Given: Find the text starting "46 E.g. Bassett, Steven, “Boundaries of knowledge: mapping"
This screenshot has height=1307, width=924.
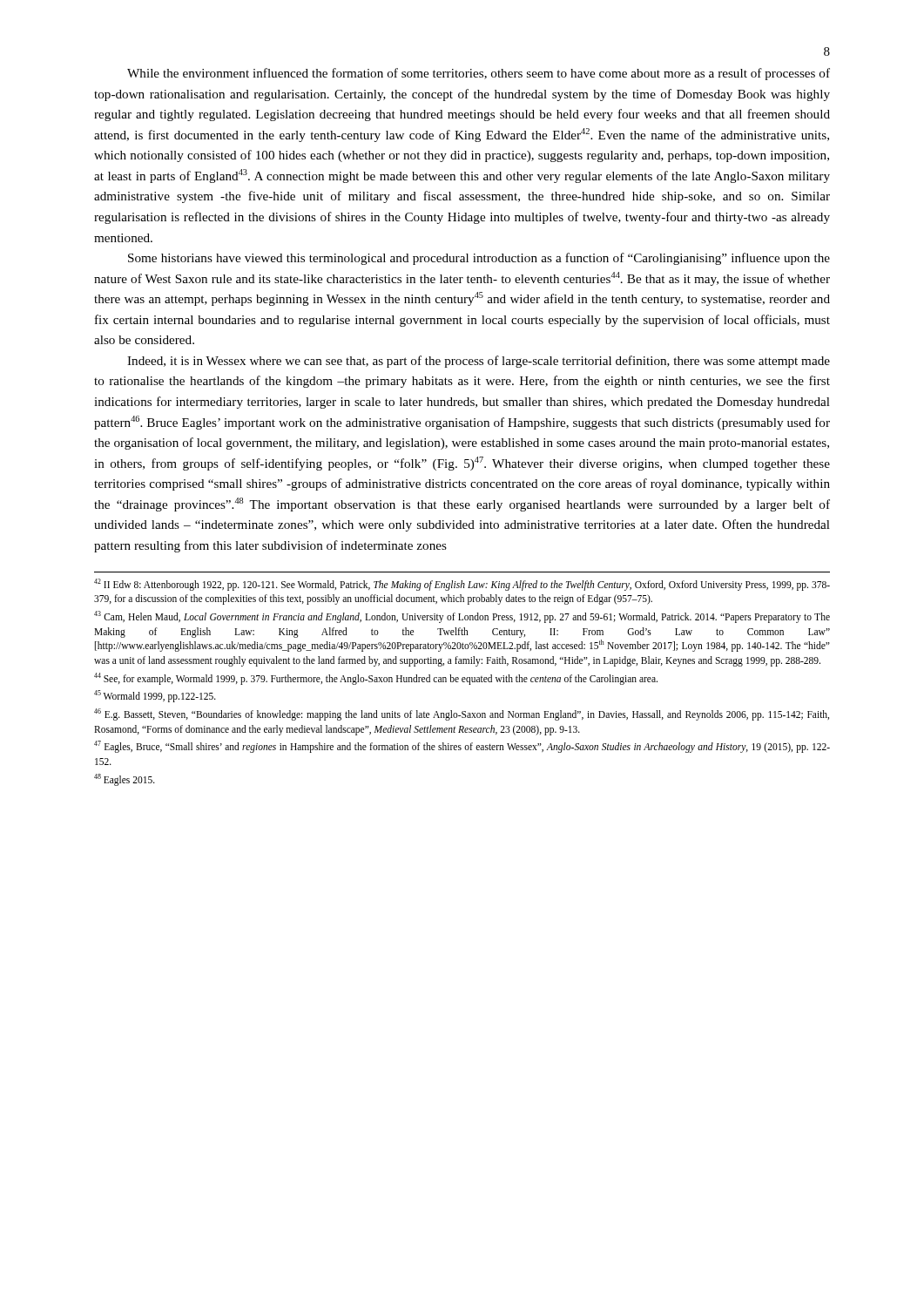Looking at the screenshot, I should 462,721.
